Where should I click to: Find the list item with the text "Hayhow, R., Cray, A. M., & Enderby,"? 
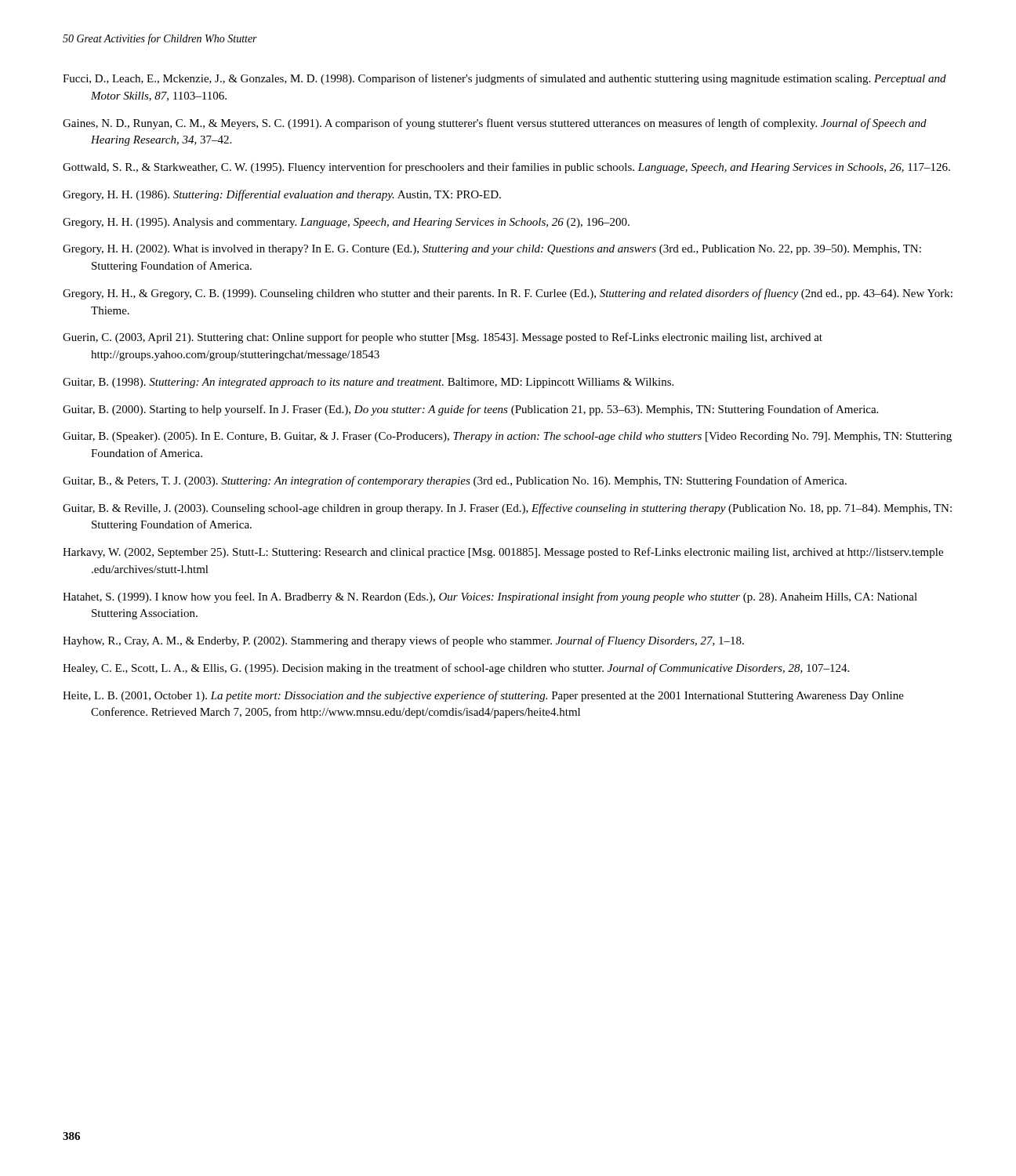tap(404, 641)
